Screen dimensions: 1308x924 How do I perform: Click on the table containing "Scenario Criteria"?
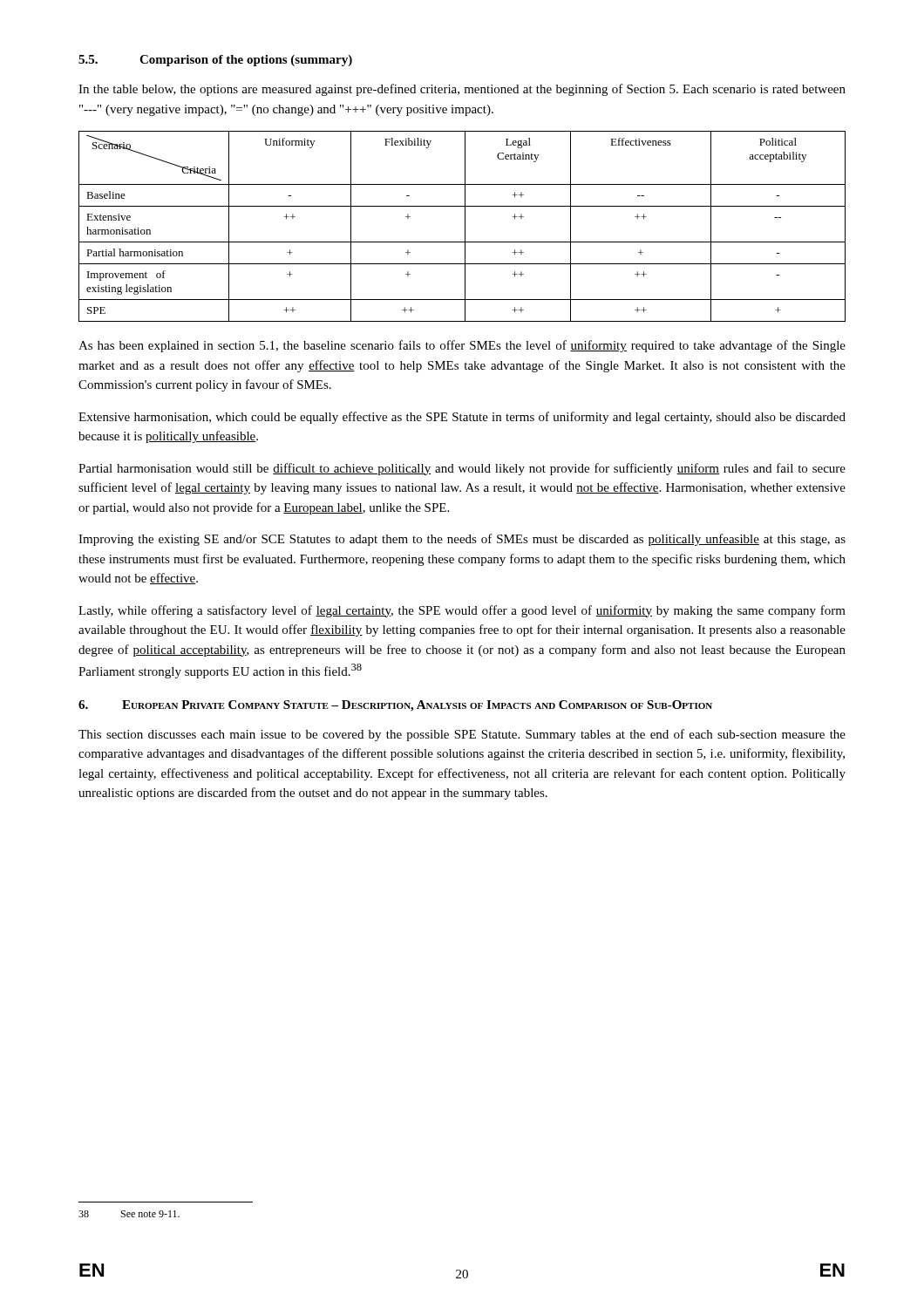[462, 226]
